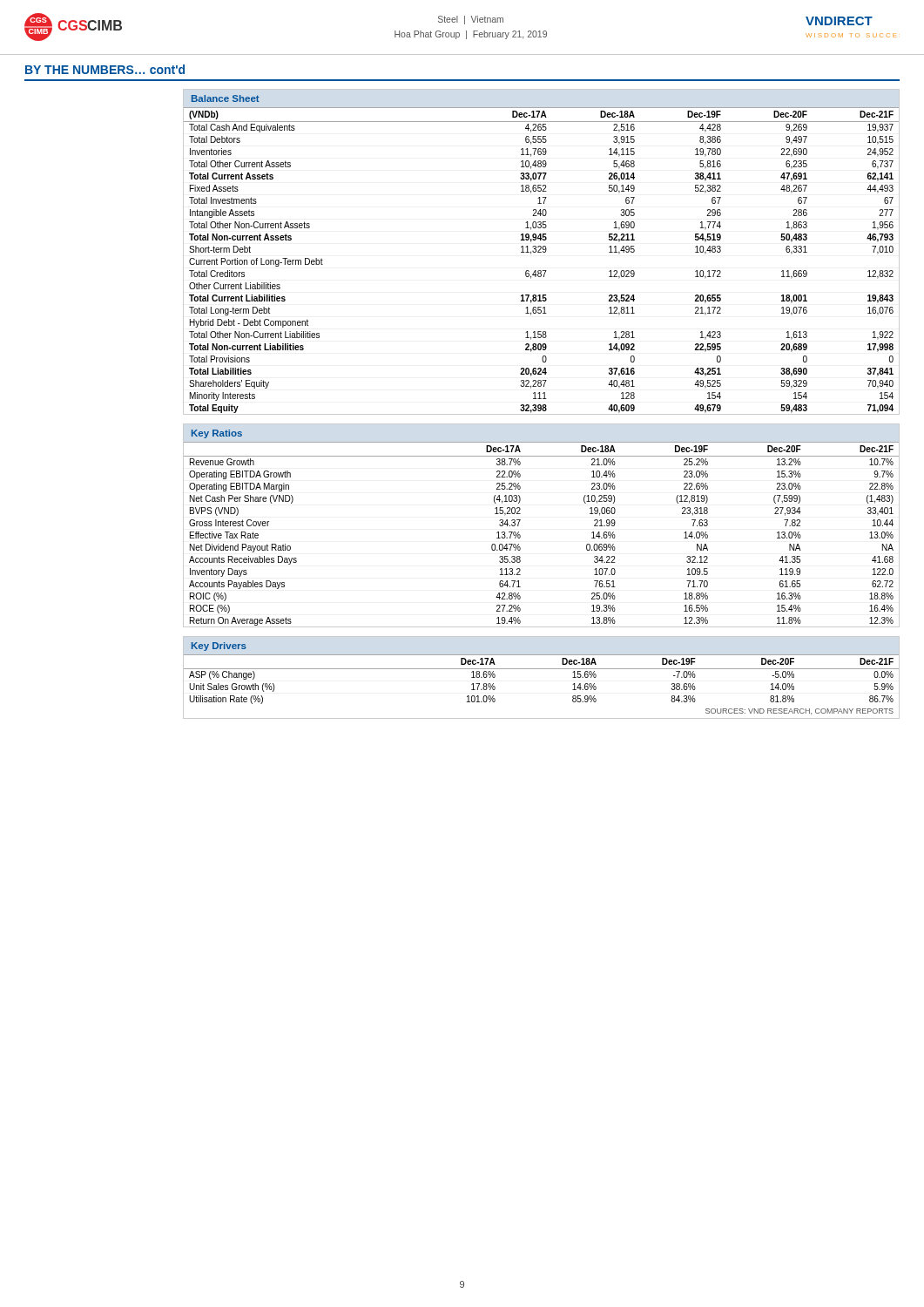Click on the table containing "Total Provisions"

click(x=541, y=252)
